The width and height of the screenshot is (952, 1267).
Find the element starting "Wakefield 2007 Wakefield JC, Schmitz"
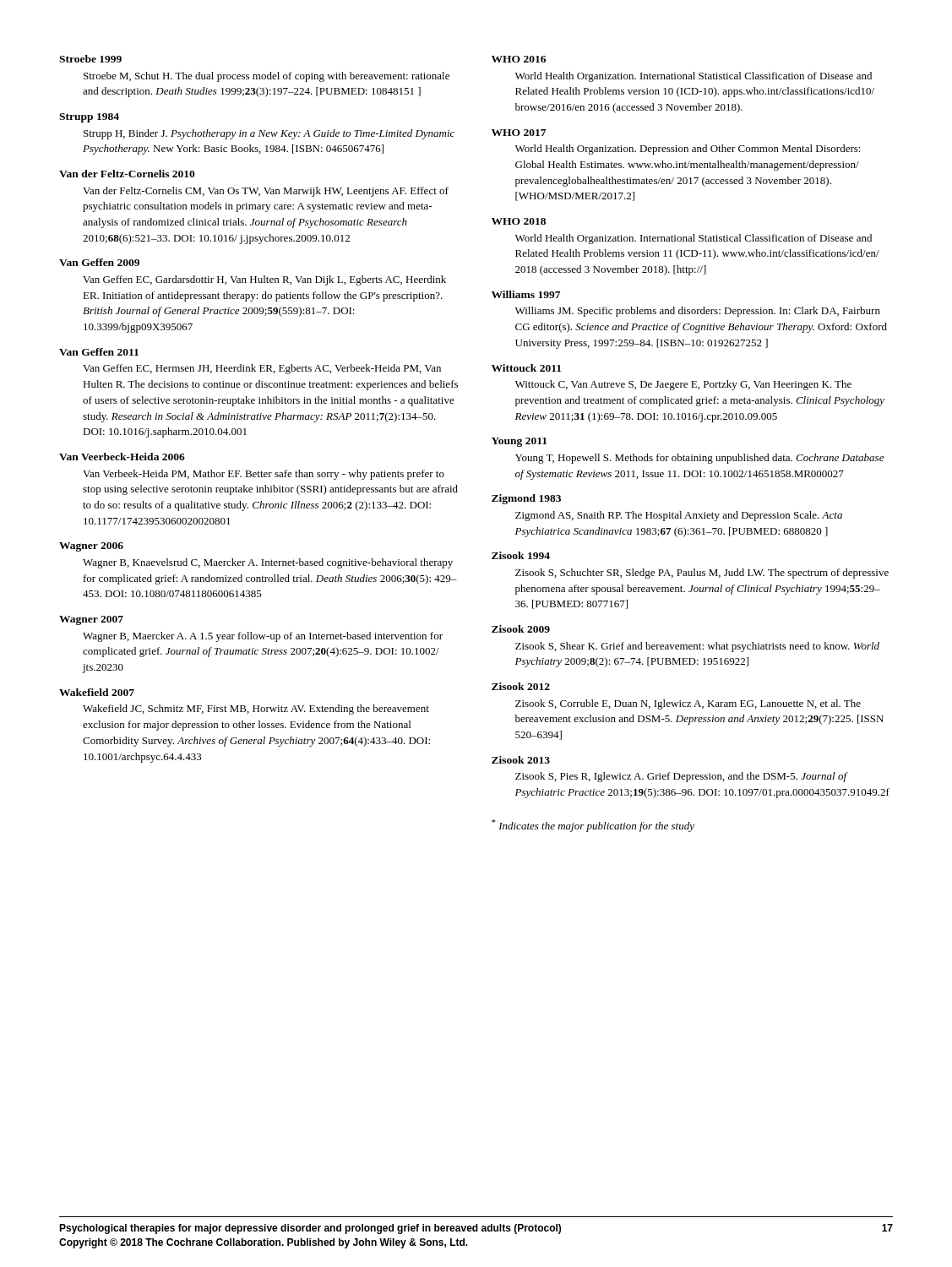click(260, 724)
